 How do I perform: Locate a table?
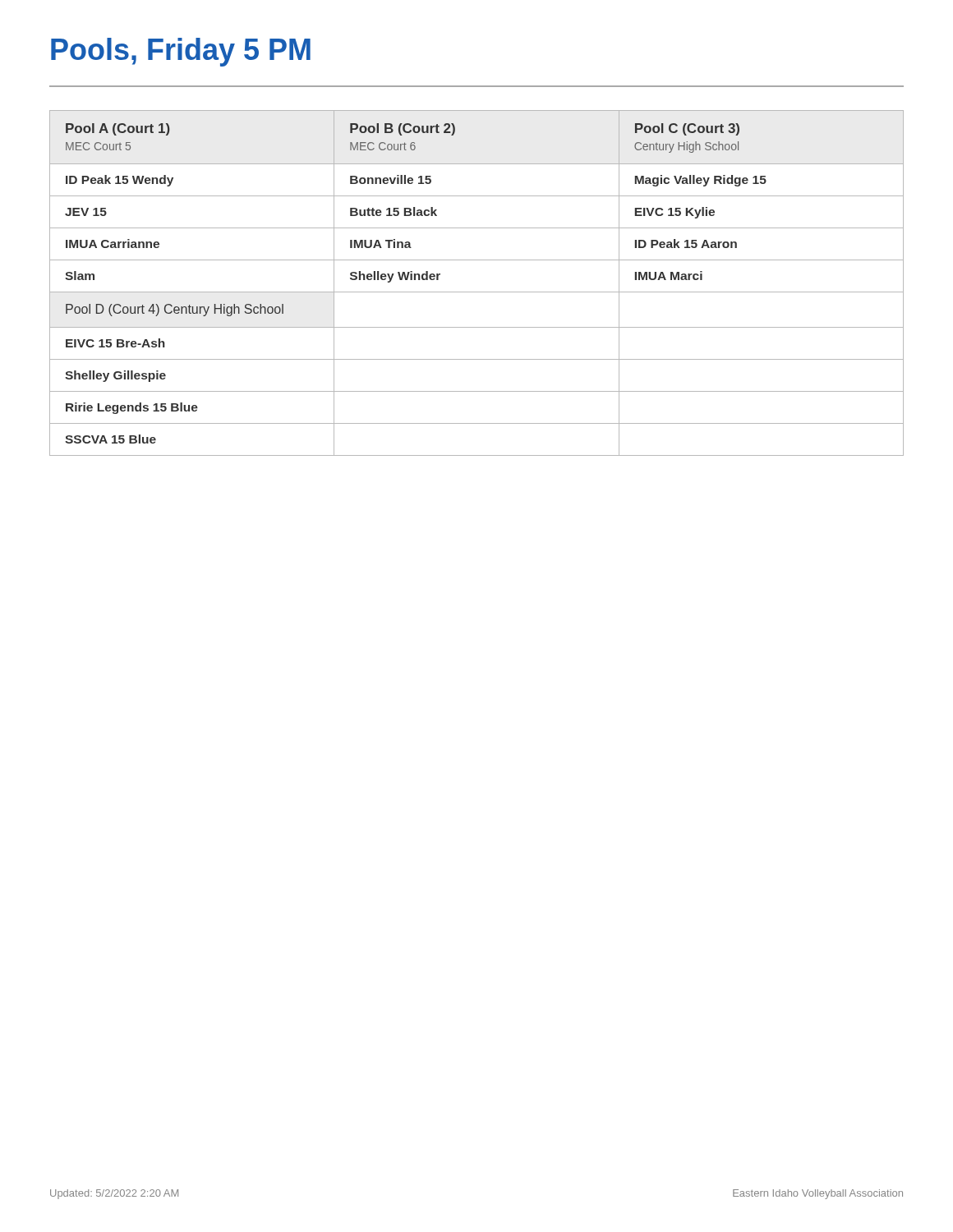pyautogui.click(x=476, y=283)
